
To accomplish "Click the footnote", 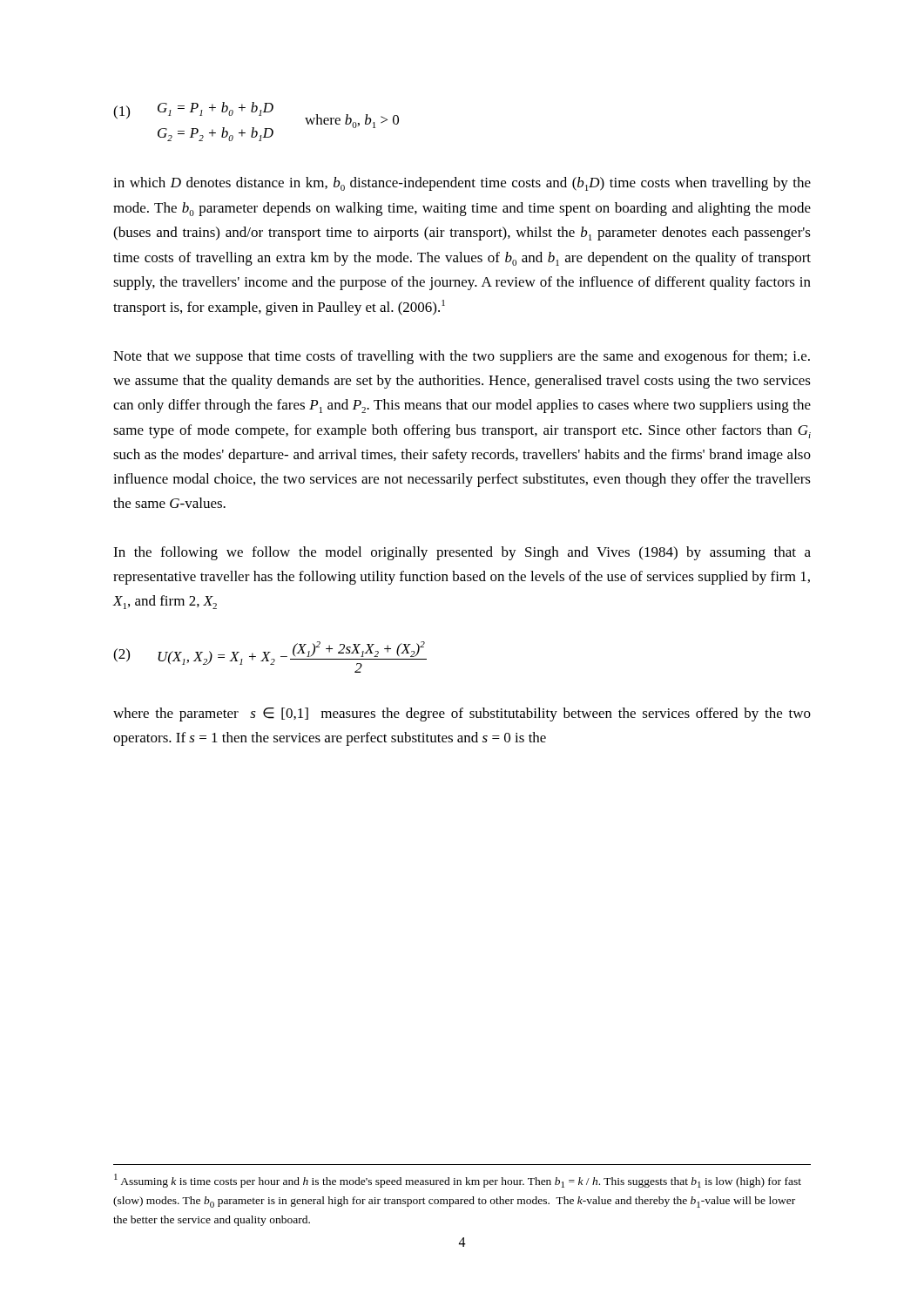I will (x=457, y=1199).
